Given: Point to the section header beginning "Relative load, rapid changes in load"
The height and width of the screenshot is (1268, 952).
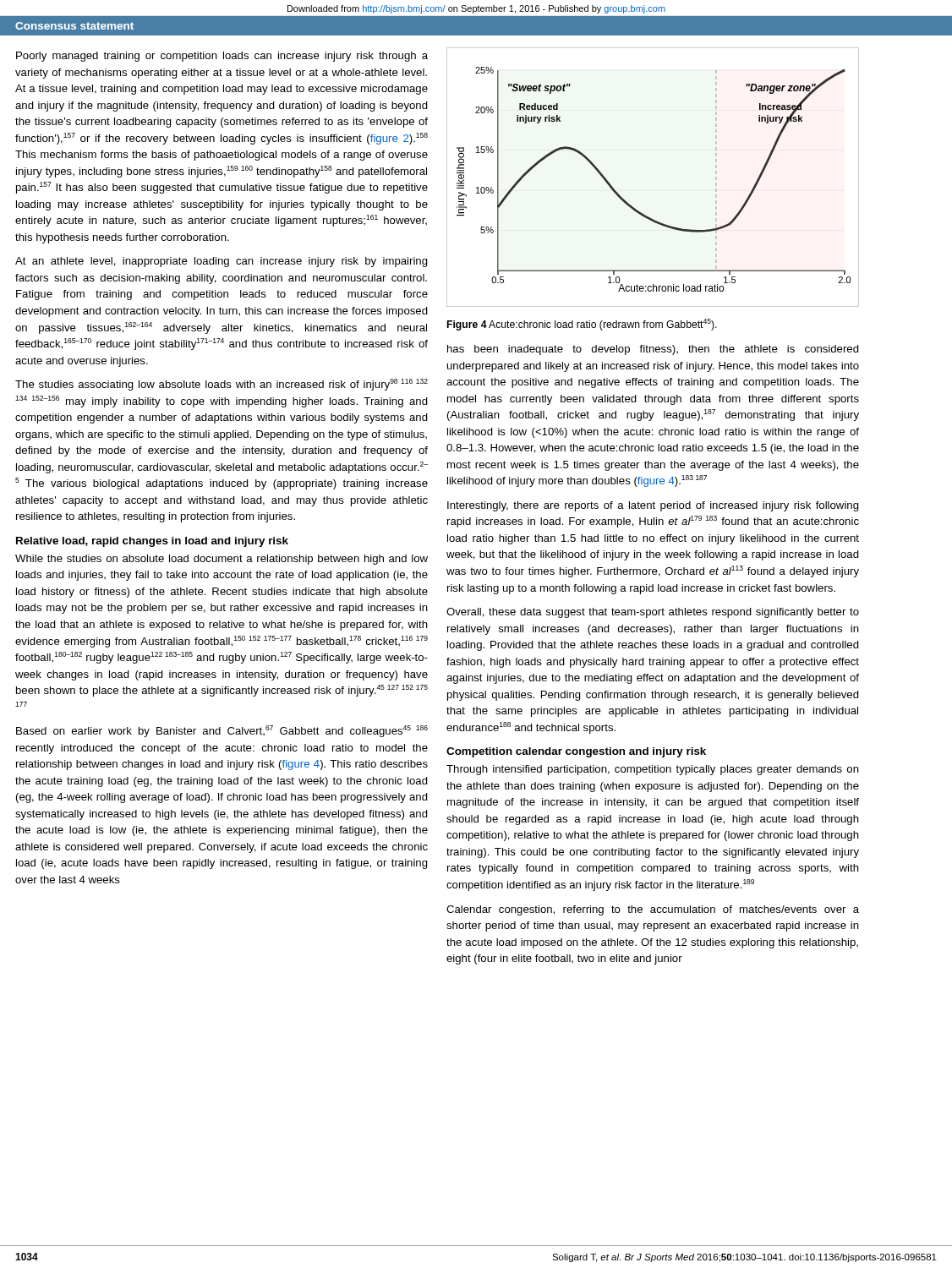Looking at the screenshot, I should coord(152,540).
